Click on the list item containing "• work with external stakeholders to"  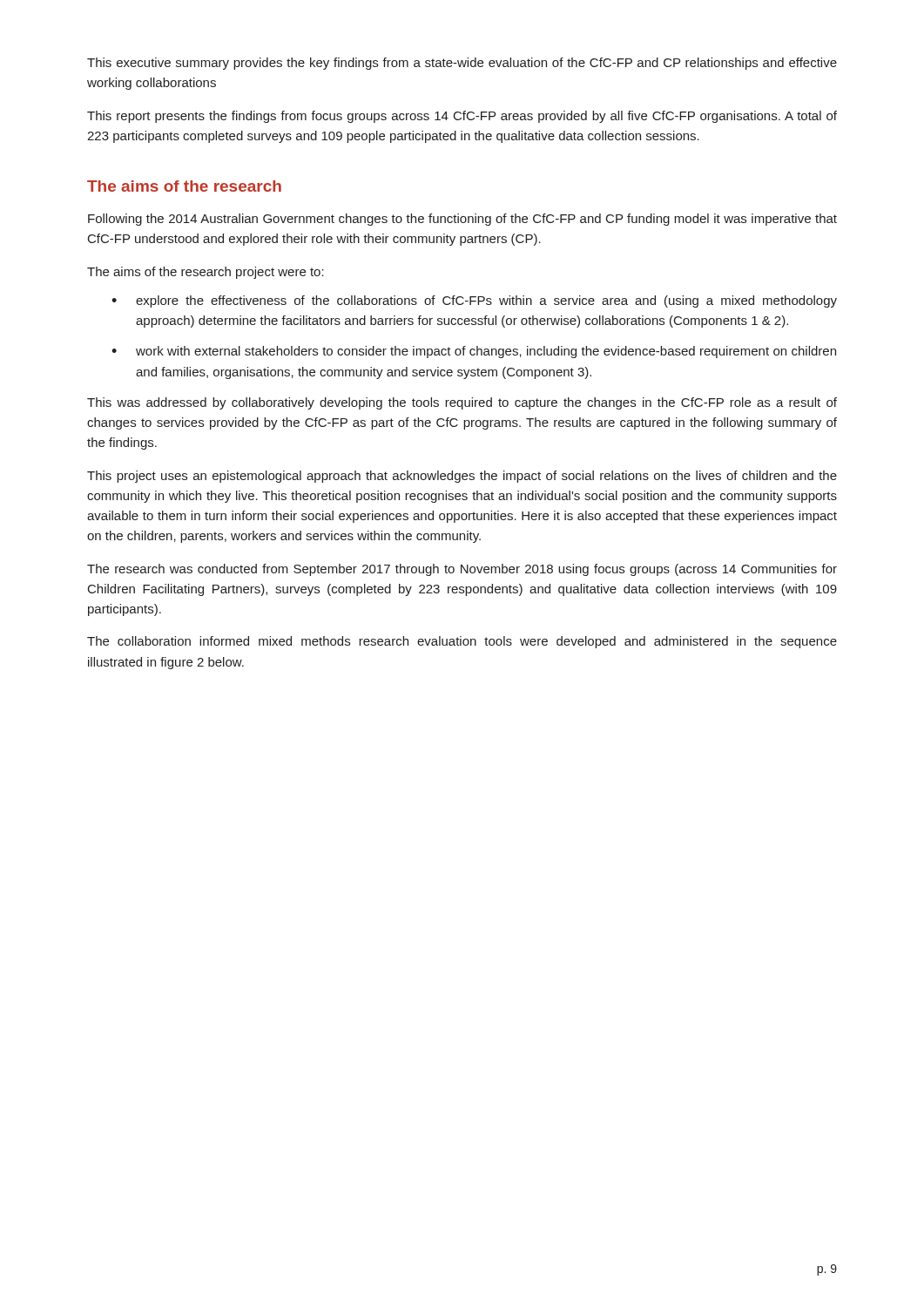point(474,361)
